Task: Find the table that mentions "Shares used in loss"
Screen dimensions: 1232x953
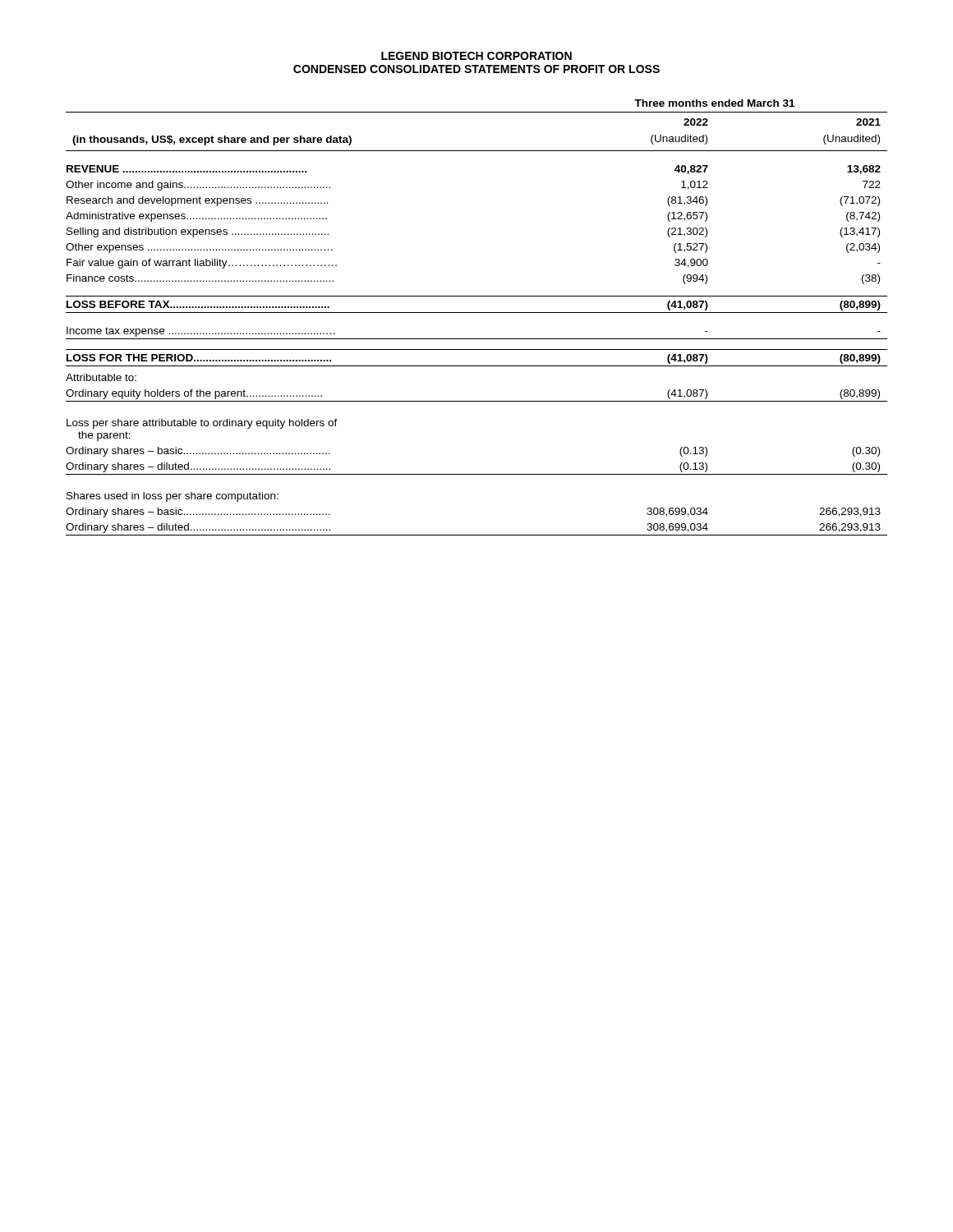Action: (x=476, y=315)
